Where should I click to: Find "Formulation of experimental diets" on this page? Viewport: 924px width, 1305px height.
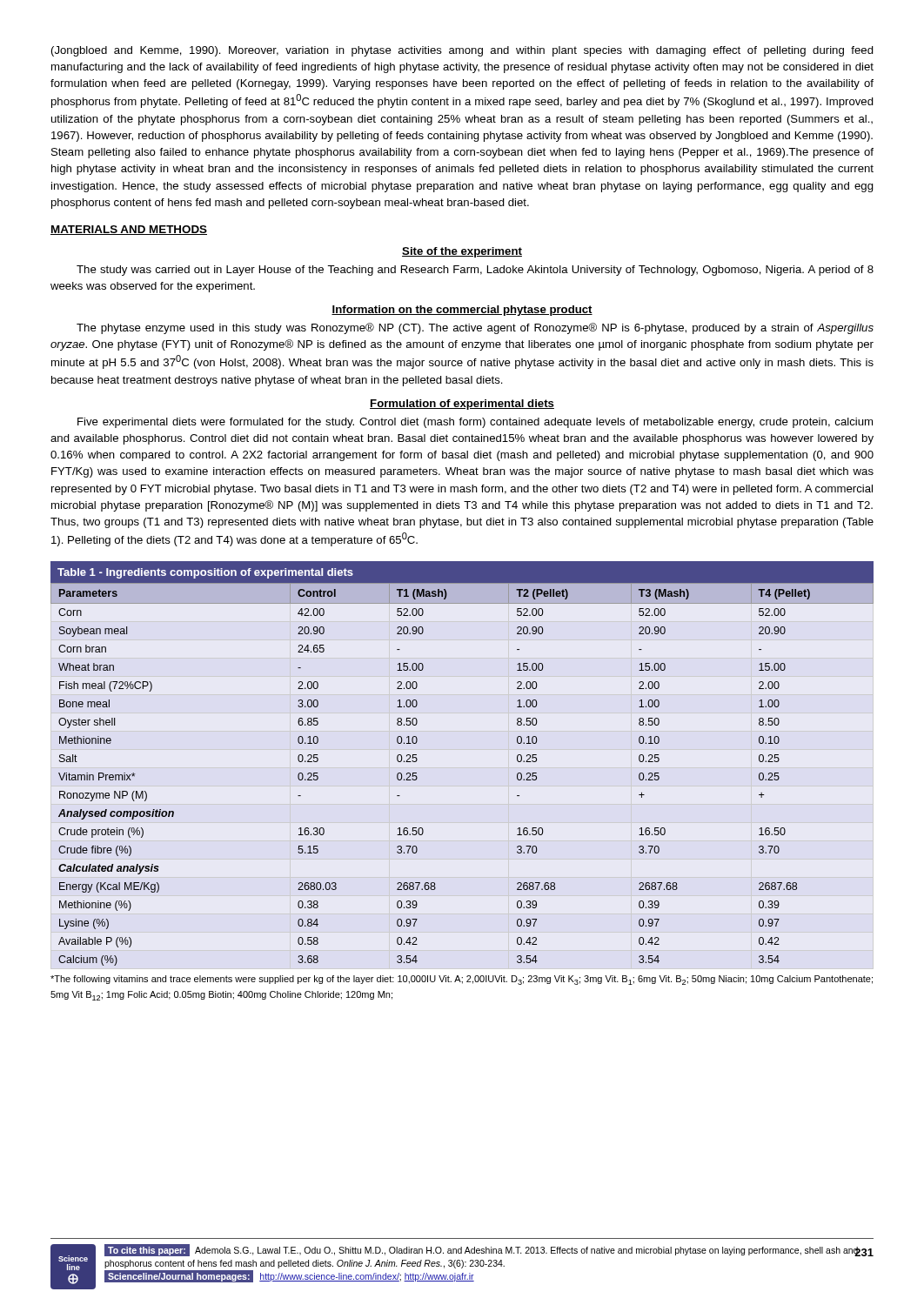(462, 403)
